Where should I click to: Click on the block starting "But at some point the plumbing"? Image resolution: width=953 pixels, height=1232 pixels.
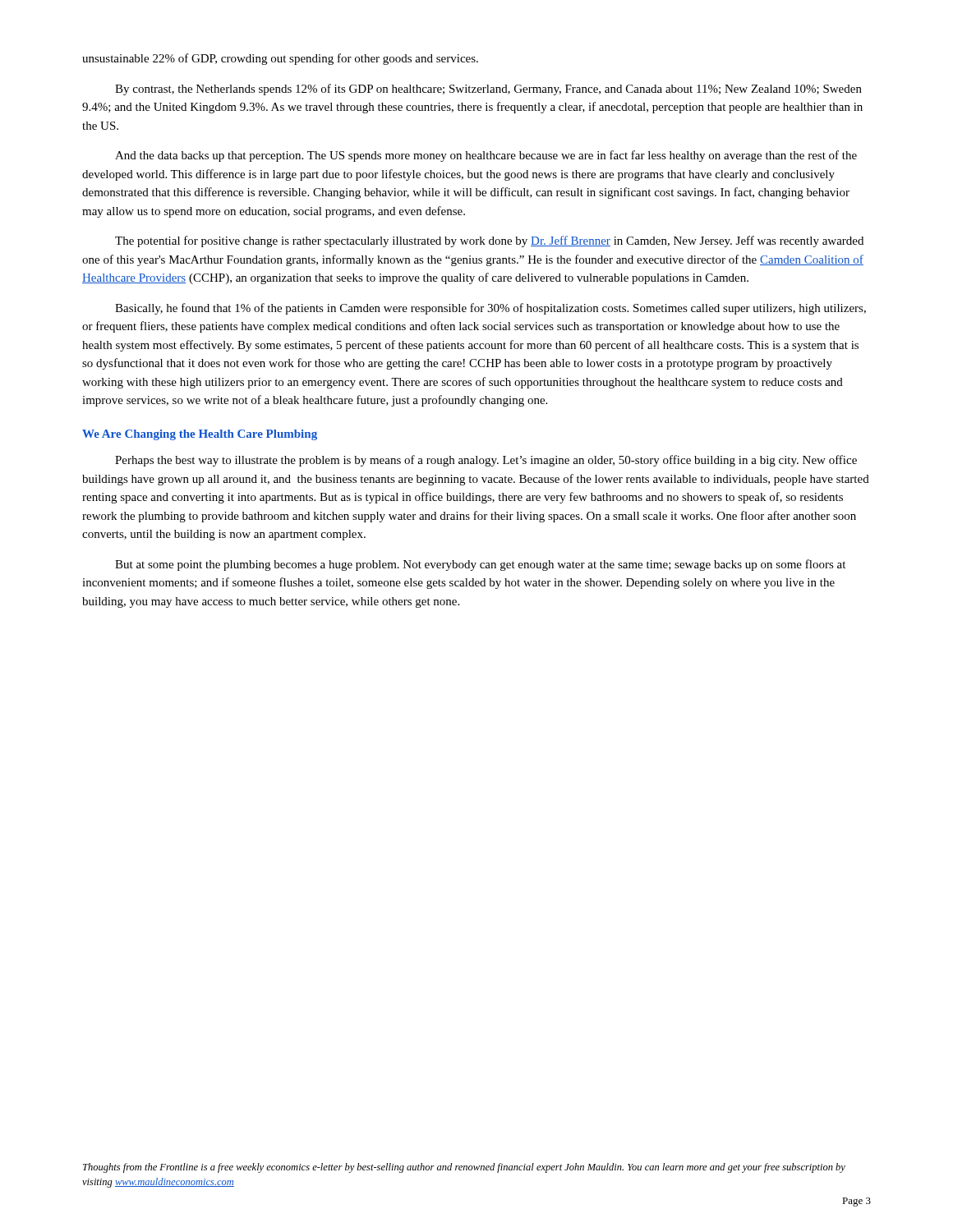[x=476, y=582]
